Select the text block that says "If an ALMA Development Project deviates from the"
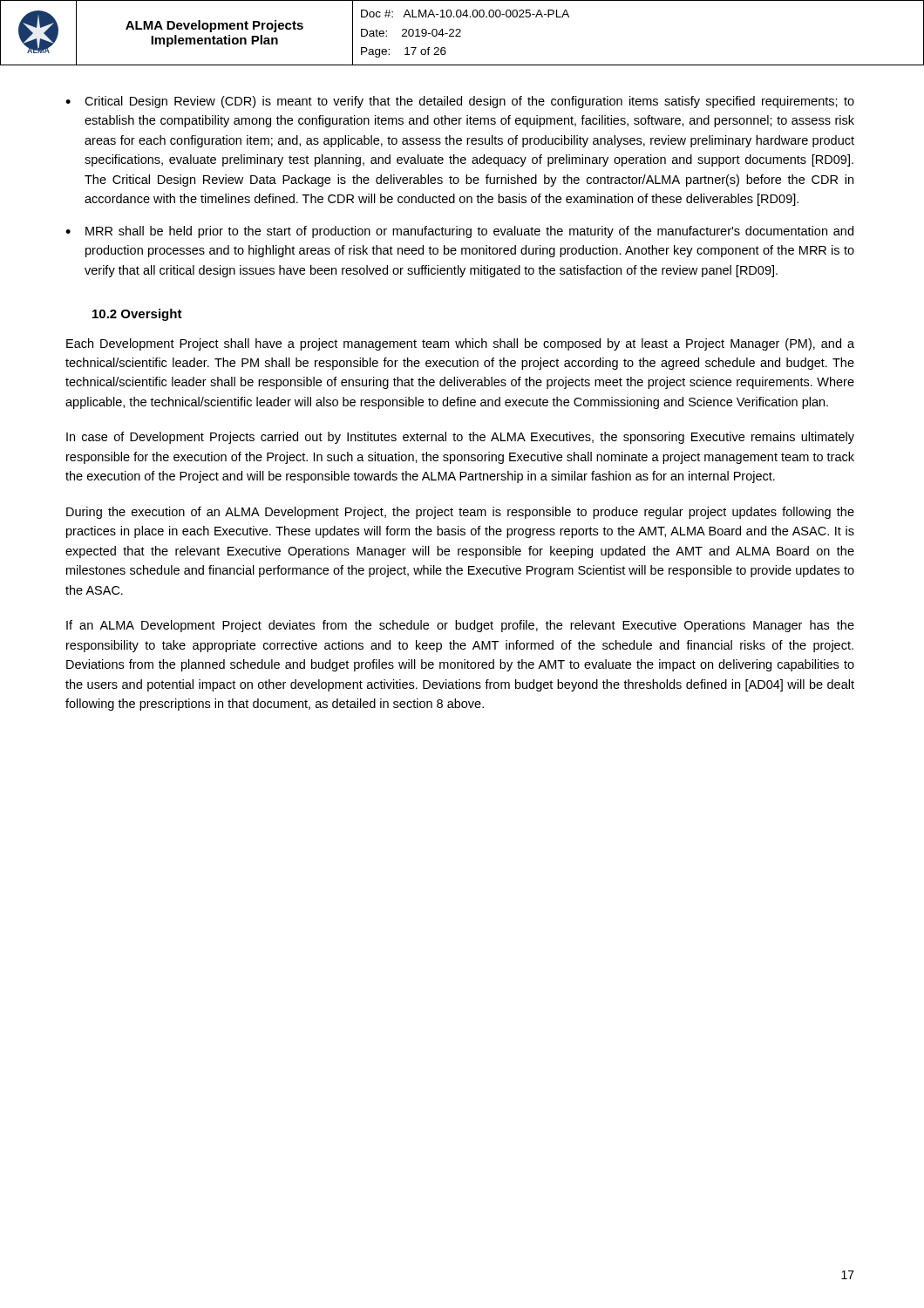Screen dimensions: 1308x924 pyautogui.click(x=460, y=665)
